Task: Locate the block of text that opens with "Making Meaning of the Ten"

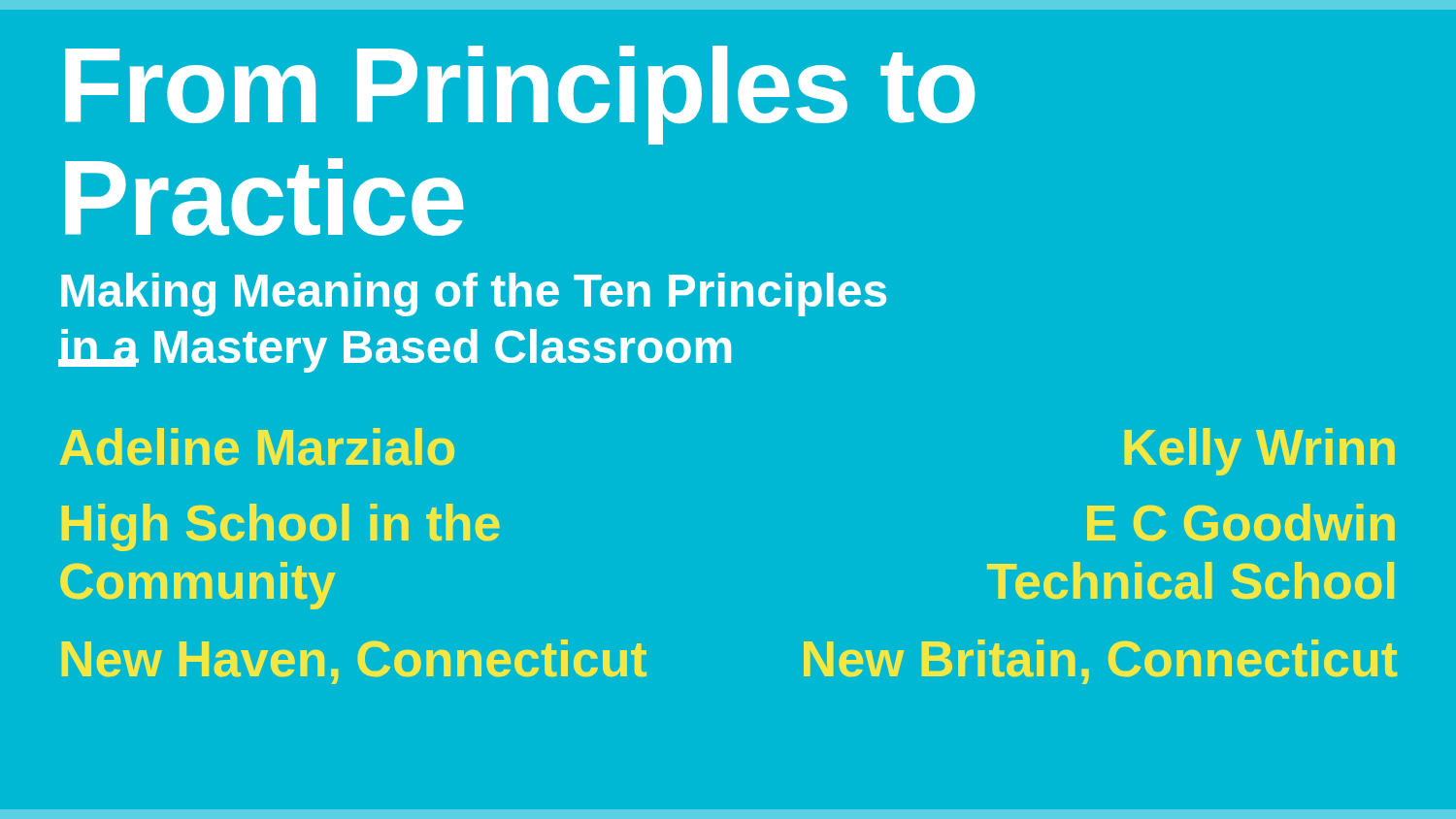Action: (728, 319)
